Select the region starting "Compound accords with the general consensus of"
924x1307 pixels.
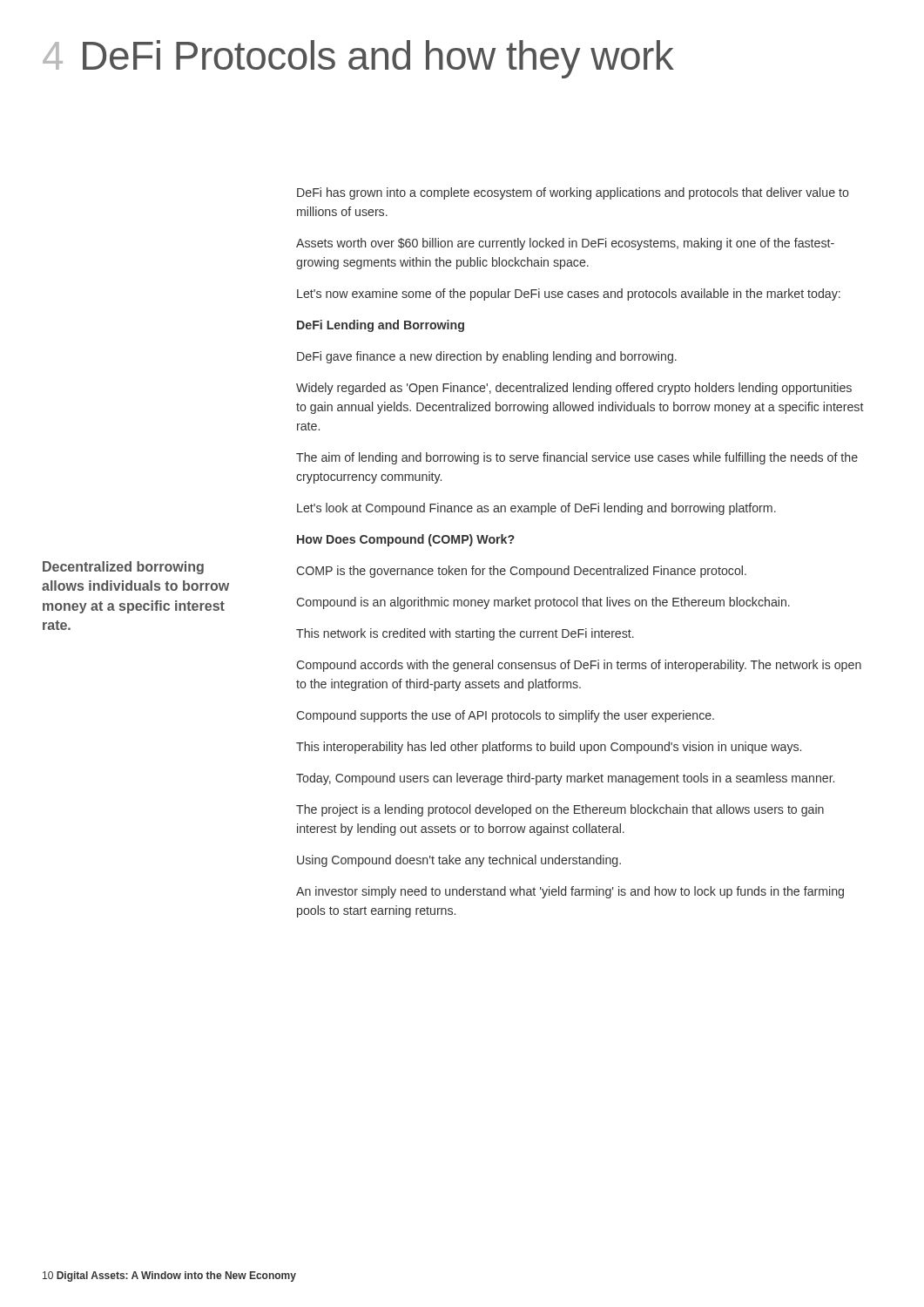coord(580,674)
